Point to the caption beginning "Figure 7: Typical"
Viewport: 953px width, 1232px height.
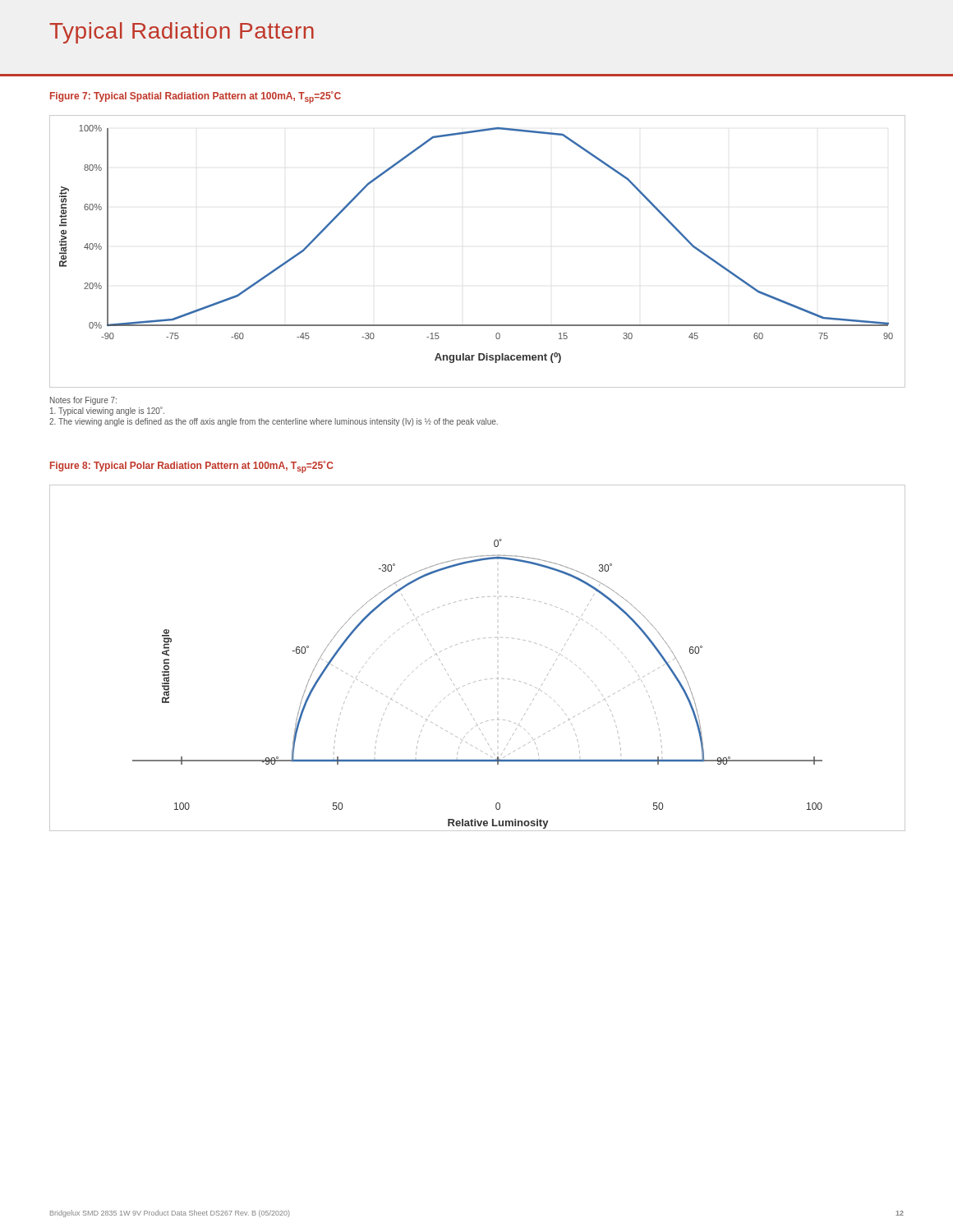pos(195,97)
